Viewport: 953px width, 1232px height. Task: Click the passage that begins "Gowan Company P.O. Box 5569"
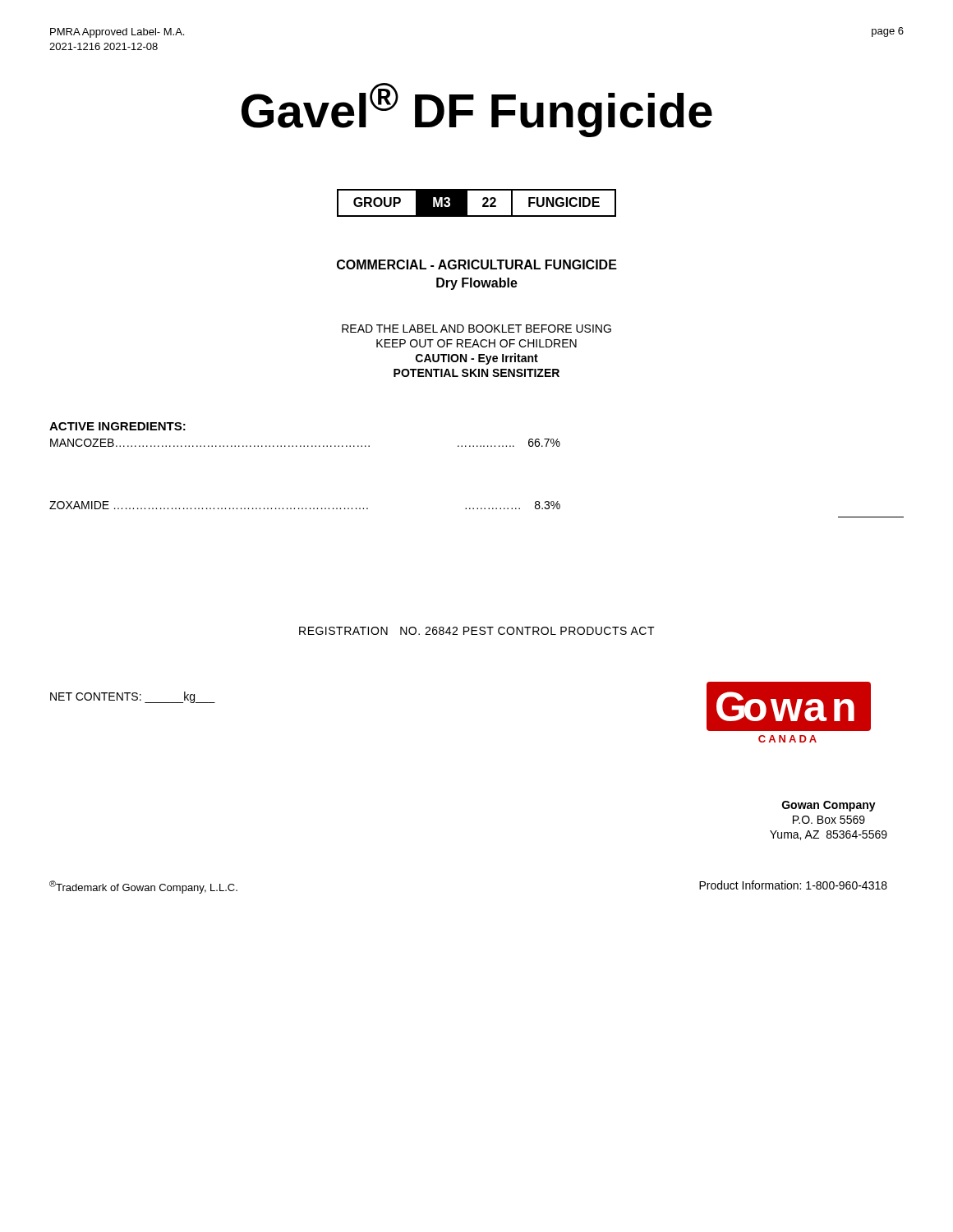[828, 820]
